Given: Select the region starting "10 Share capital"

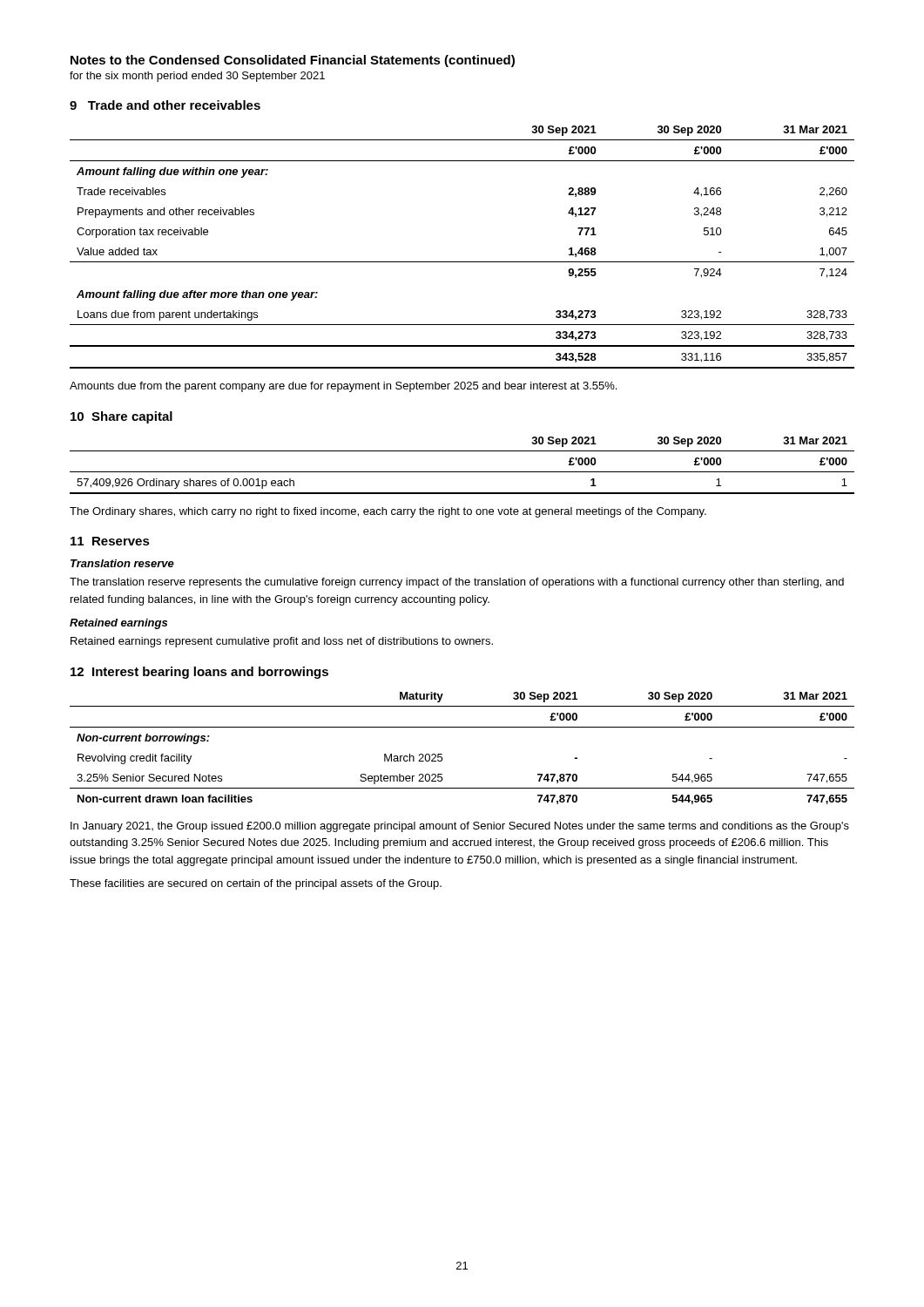Looking at the screenshot, I should pyautogui.click(x=121, y=416).
